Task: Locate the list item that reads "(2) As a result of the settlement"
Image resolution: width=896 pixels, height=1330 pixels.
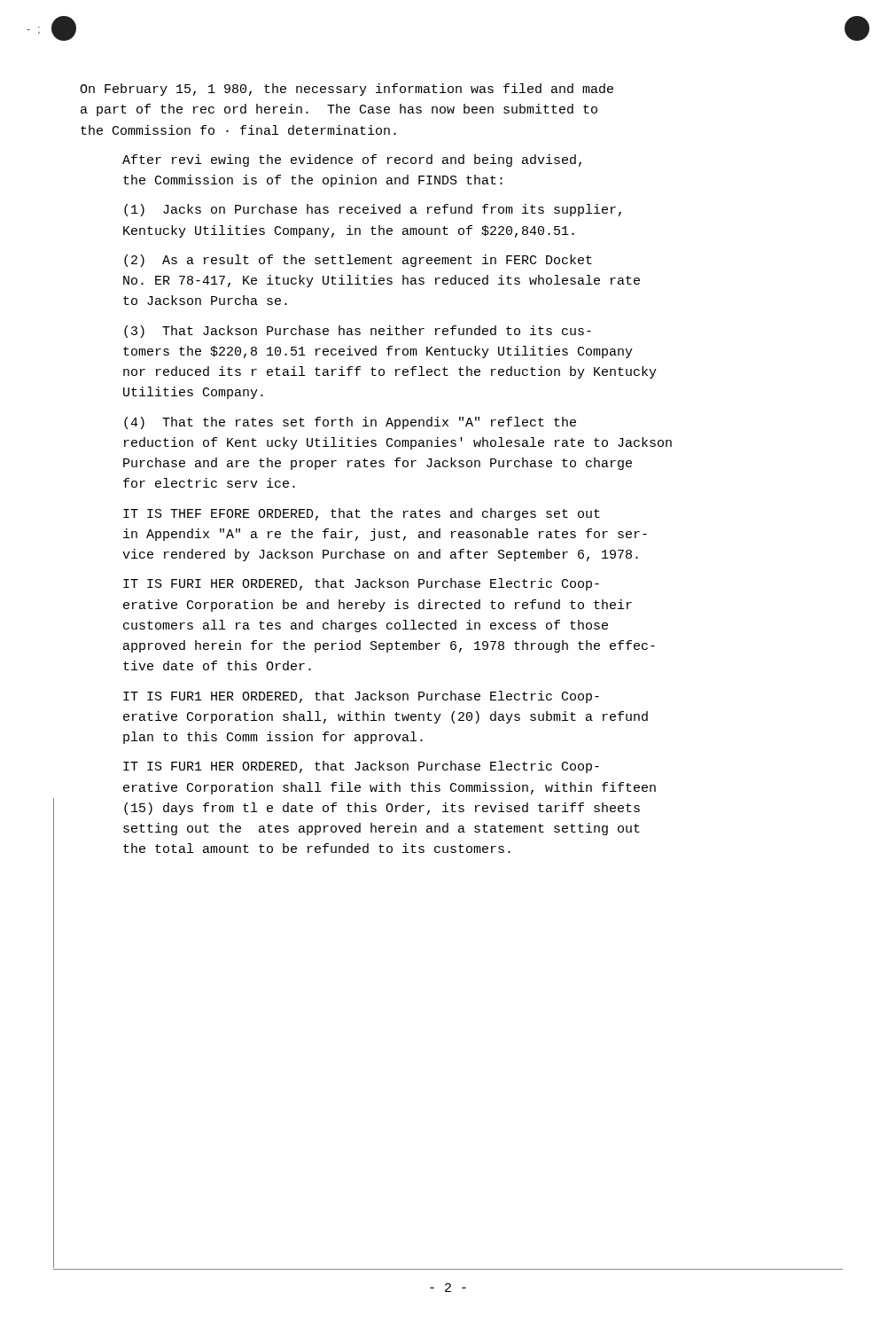Action: (x=382, y=281)
